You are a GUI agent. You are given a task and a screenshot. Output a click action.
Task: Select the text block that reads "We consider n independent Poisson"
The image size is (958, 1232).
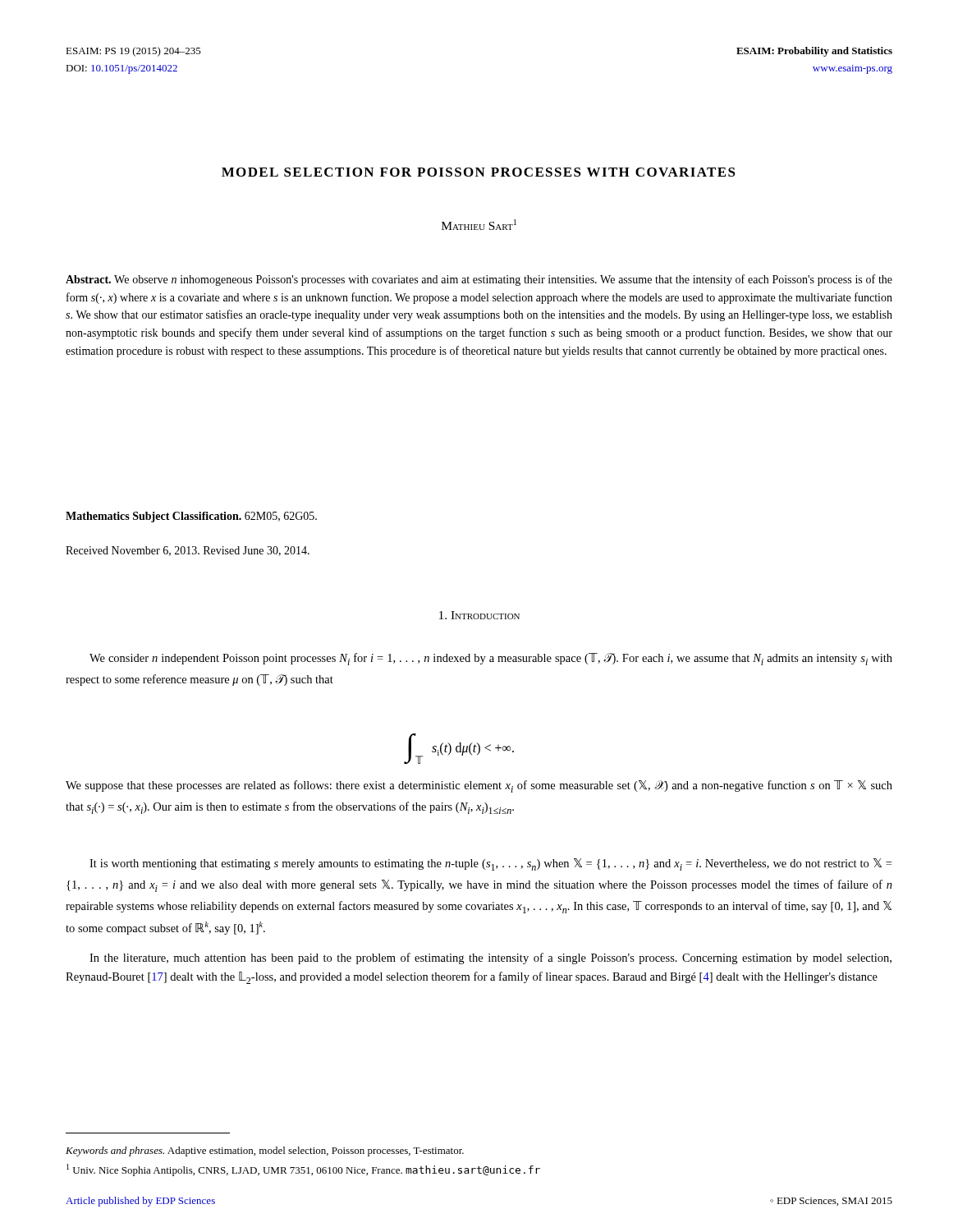479,669
